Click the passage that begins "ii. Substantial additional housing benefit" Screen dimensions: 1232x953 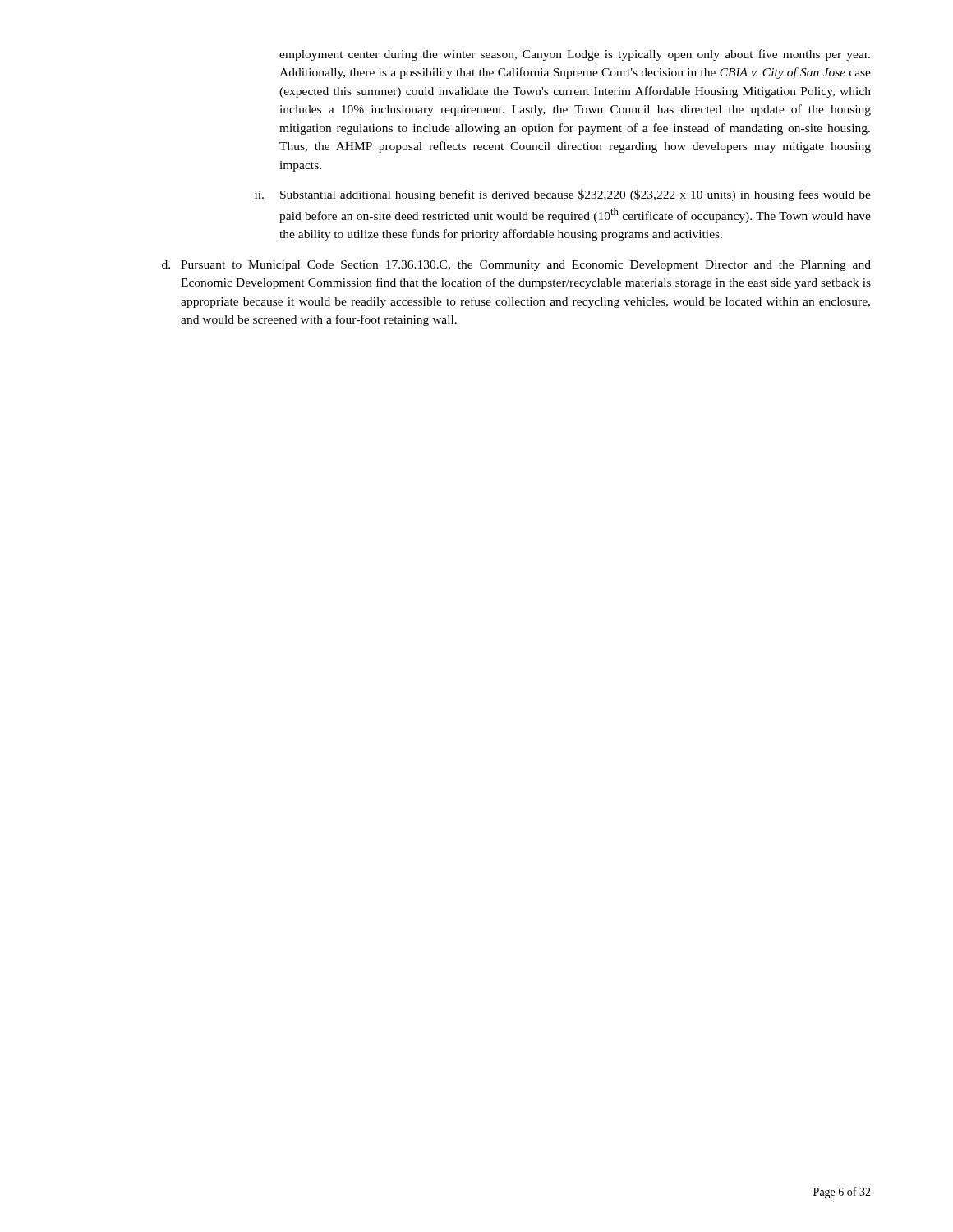click(503, 215)
